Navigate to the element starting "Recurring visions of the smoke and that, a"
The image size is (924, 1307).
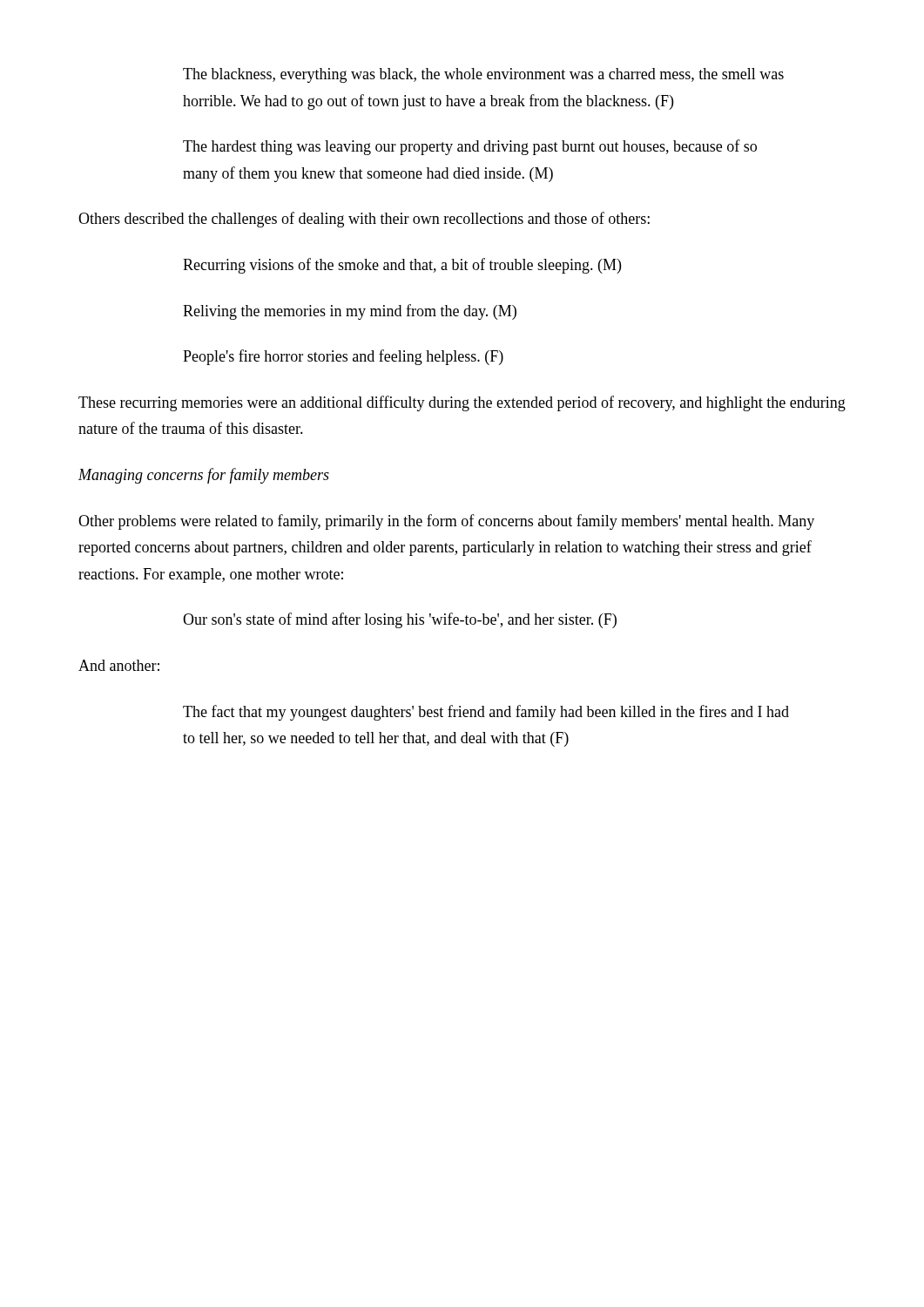pos(402,265)
